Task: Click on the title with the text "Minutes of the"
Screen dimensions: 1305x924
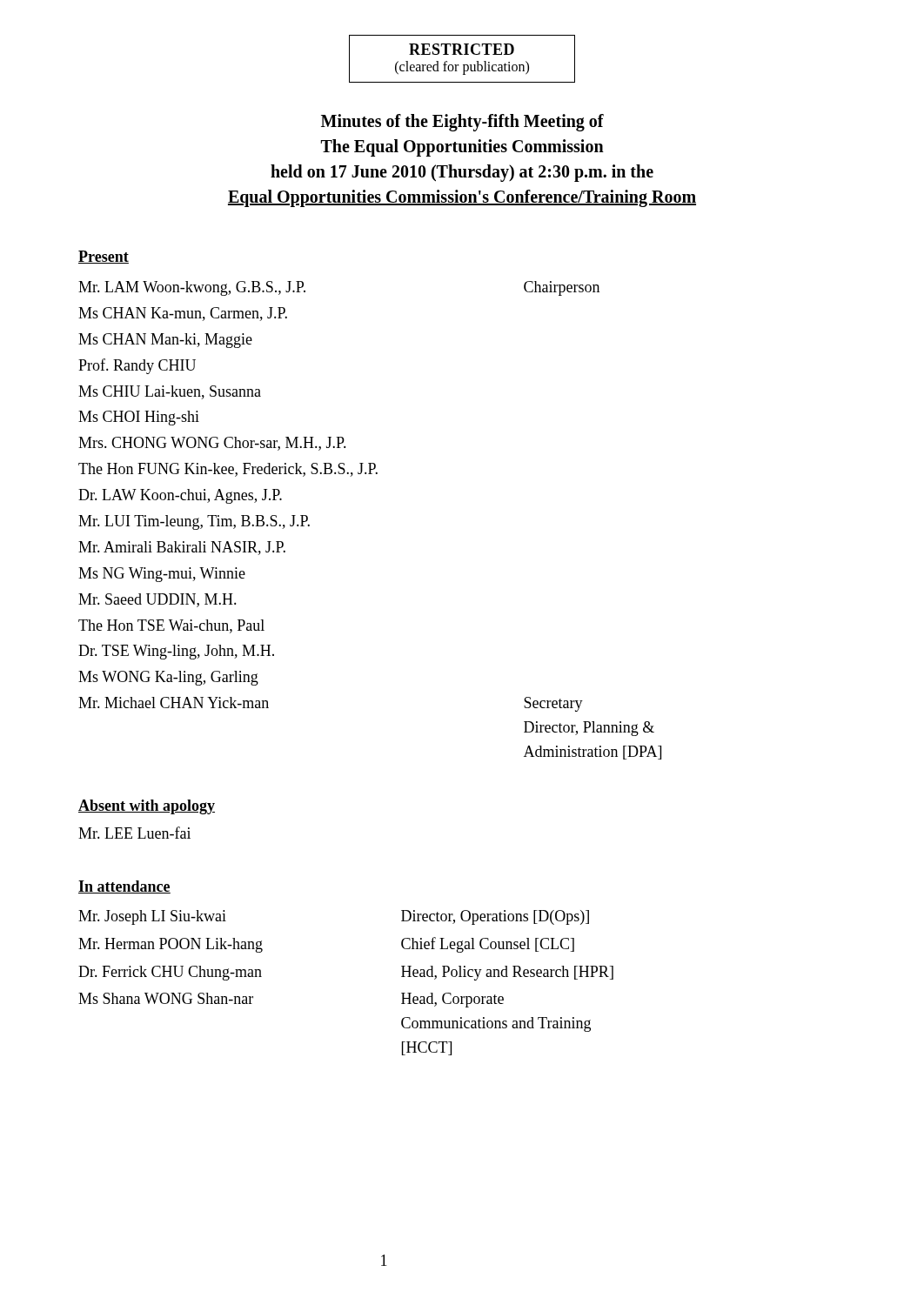Action: point(462,159)
